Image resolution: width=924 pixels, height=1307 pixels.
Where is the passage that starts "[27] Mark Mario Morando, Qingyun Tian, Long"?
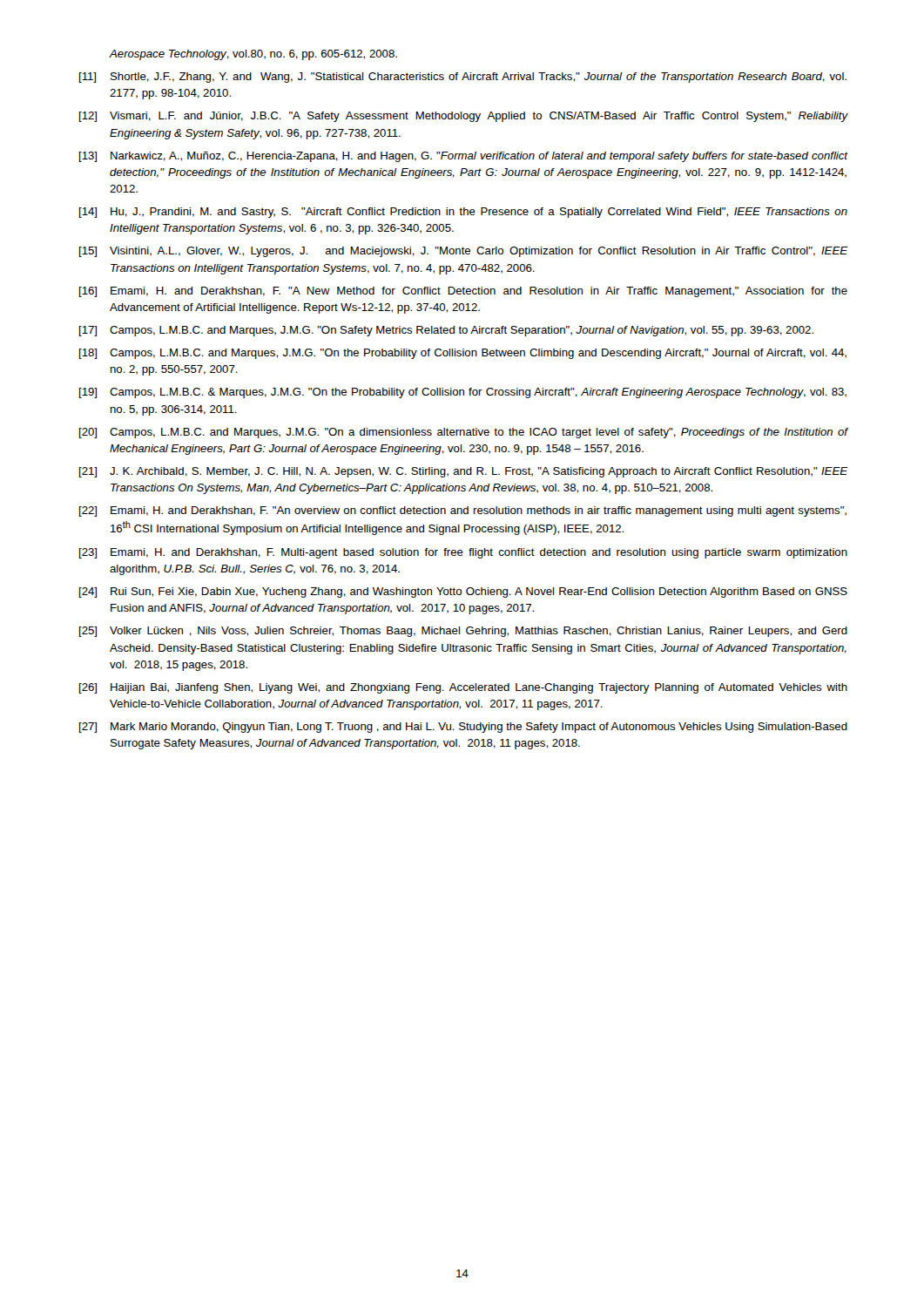click(x=463, y=735)
